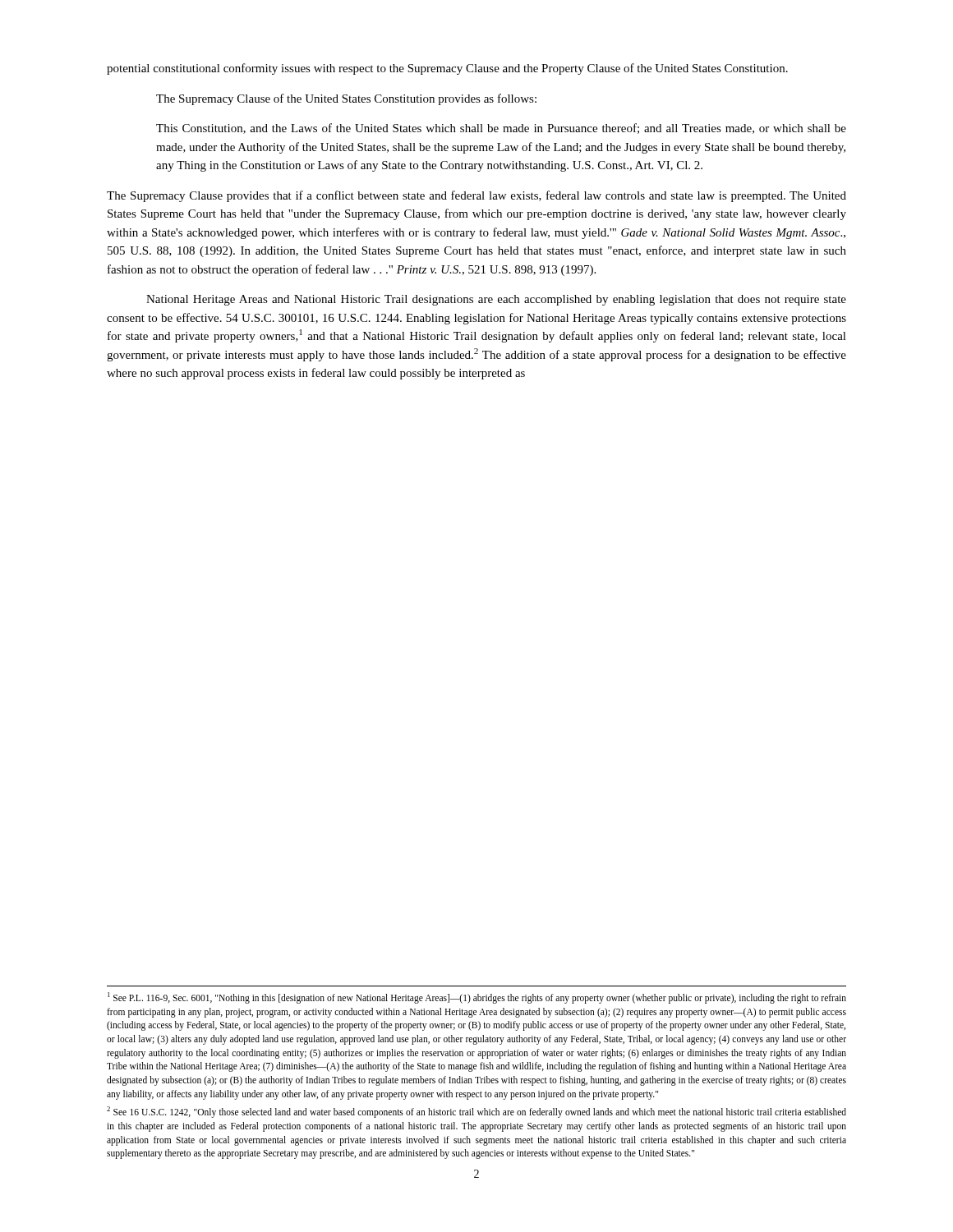Find the block on this page that starts "2 See 16 U.S.C. 1242, "Only those"
953x1232 pixels.
(x=476, y=1132)
